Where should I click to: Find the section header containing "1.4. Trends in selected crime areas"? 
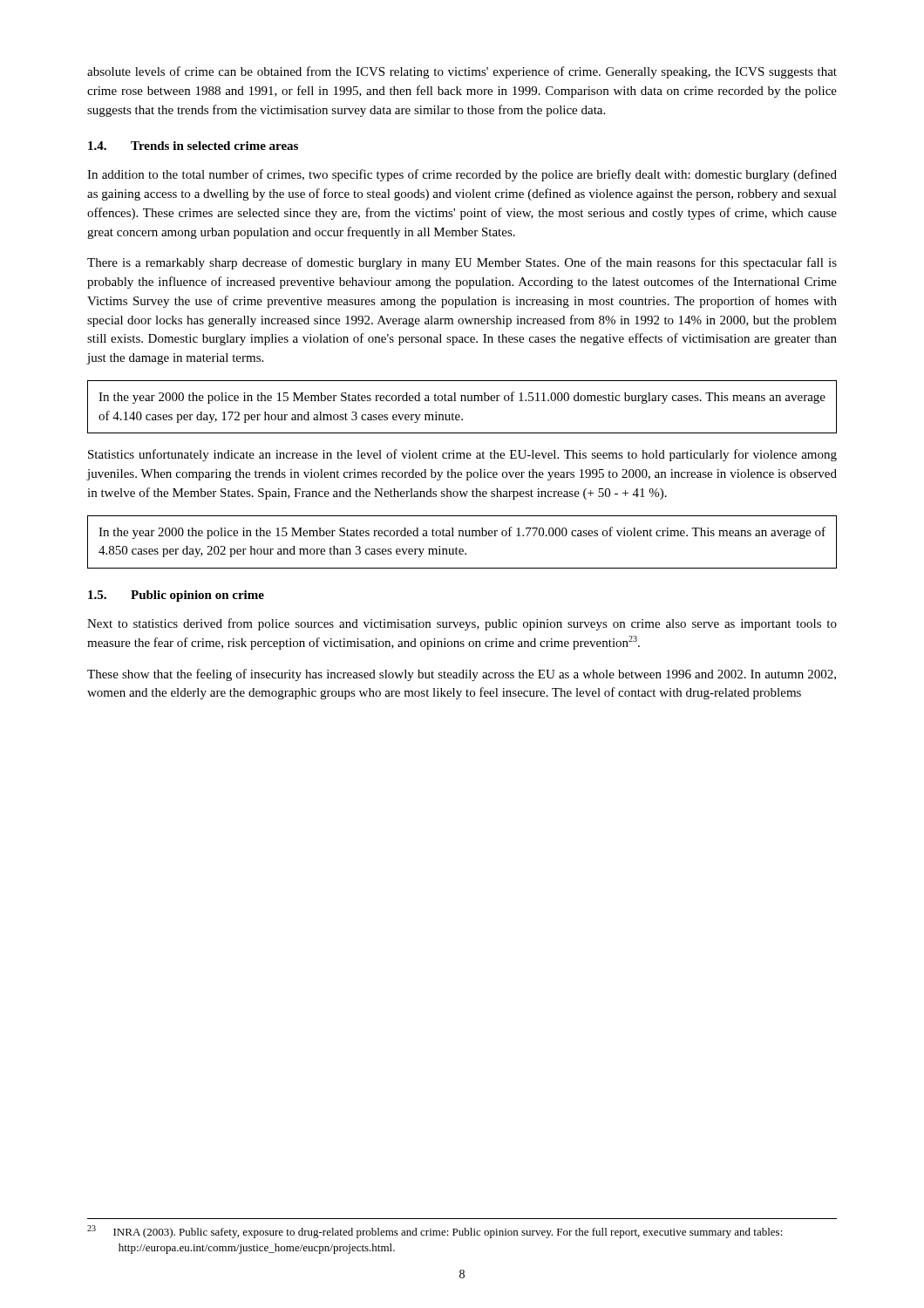click(193, 146)
